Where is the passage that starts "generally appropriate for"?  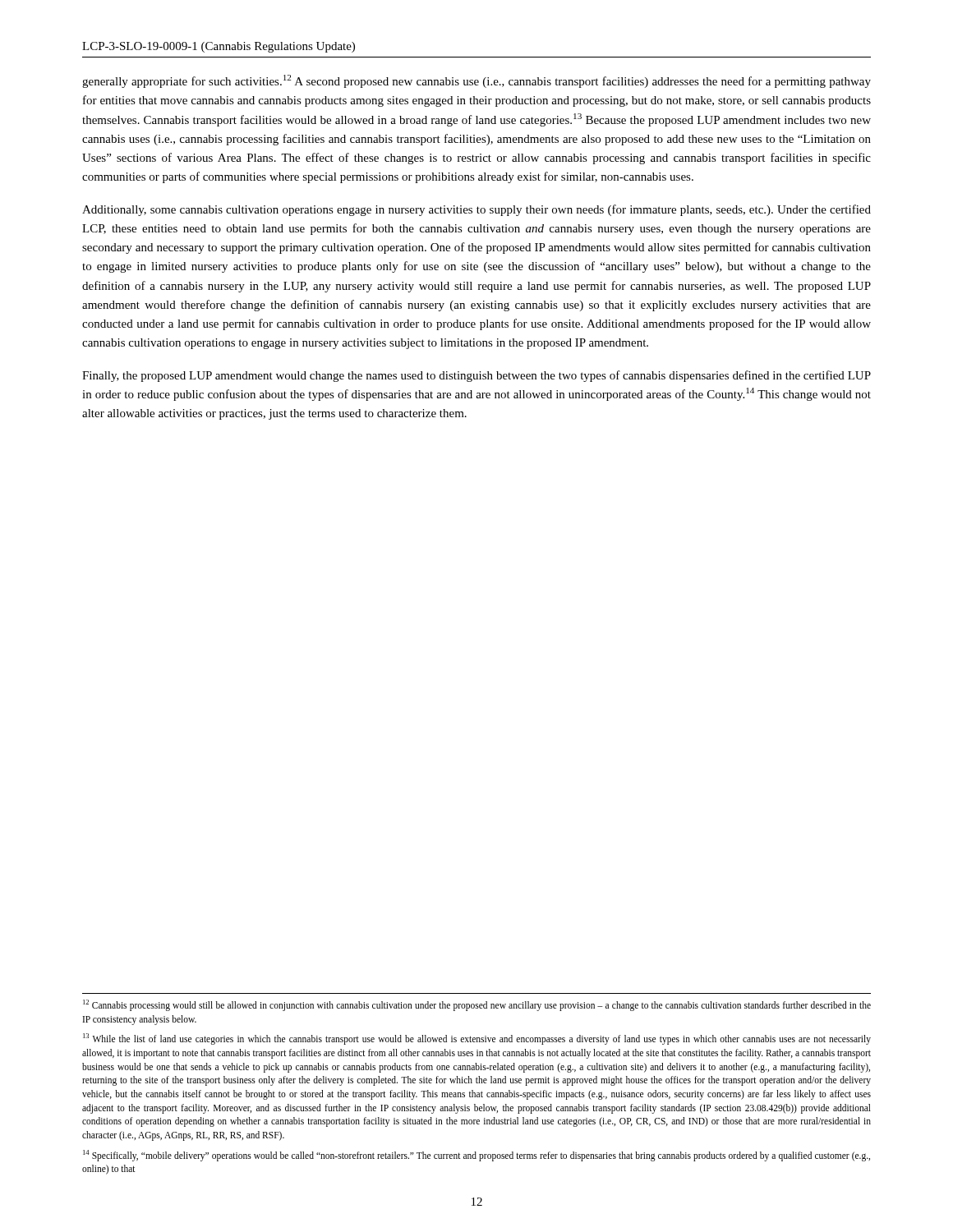pyautogui.click(x=476, y=128)
